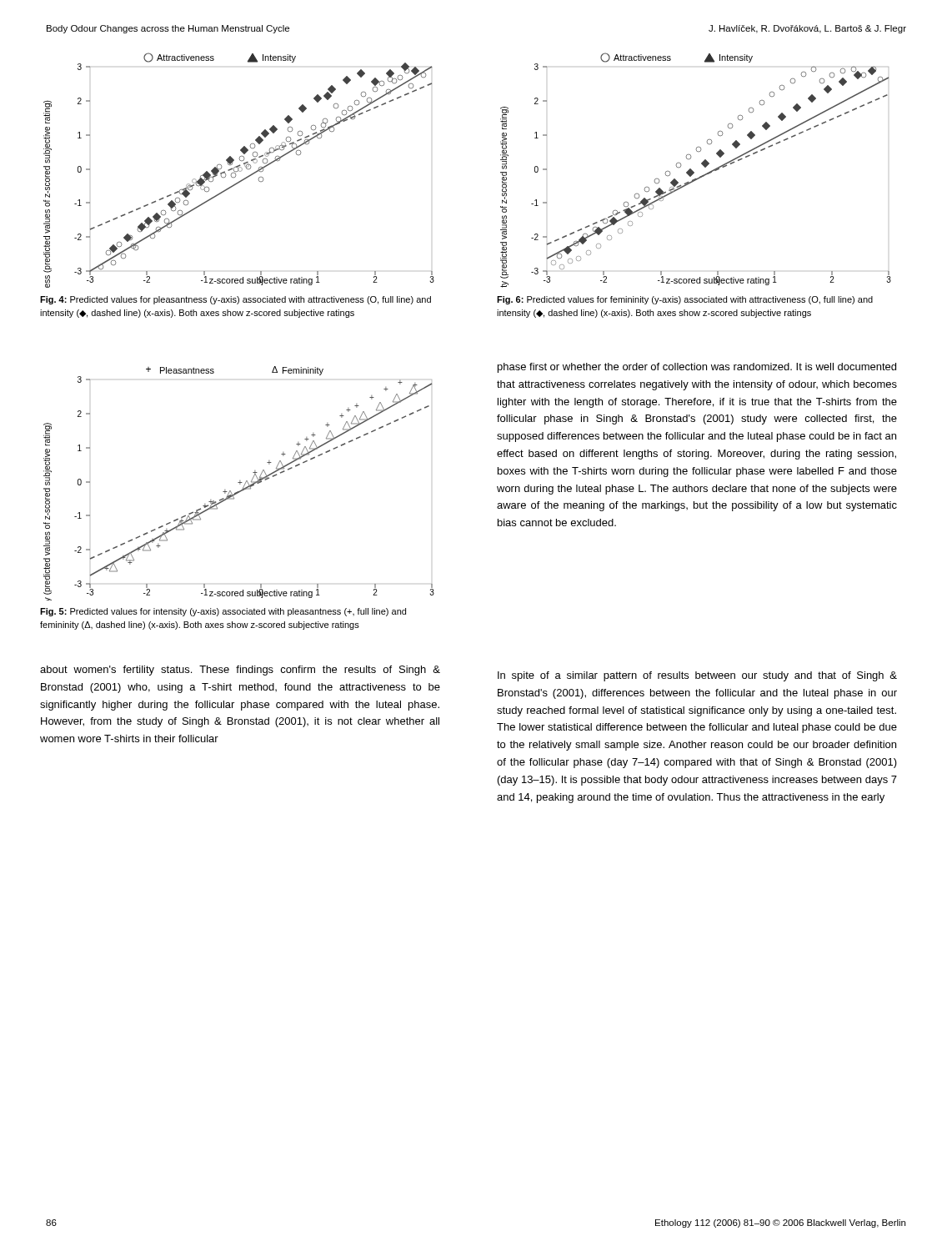Where is the passage that starts "phase first or whether the order of collection"?

click(697, 445)
